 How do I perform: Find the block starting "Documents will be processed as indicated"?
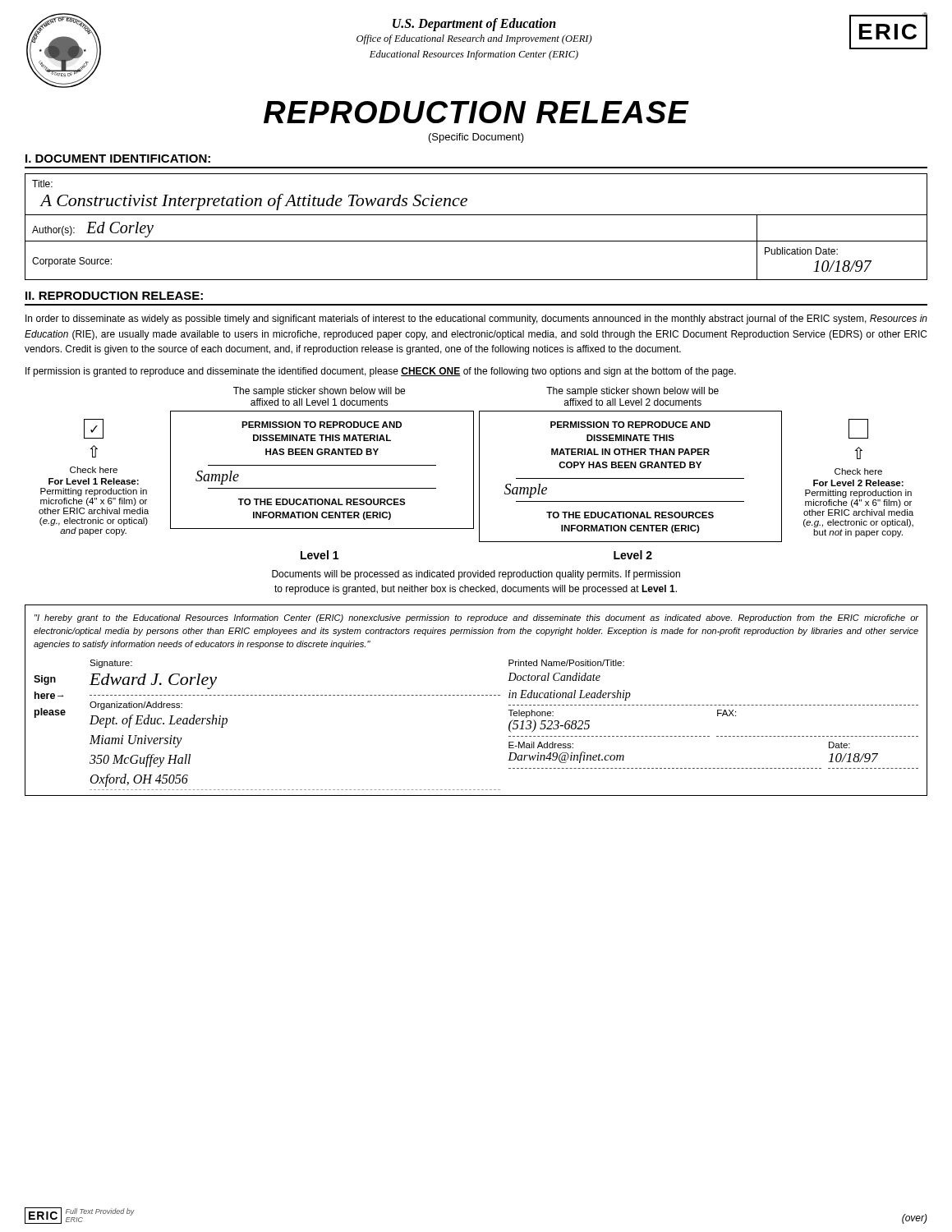476,581
